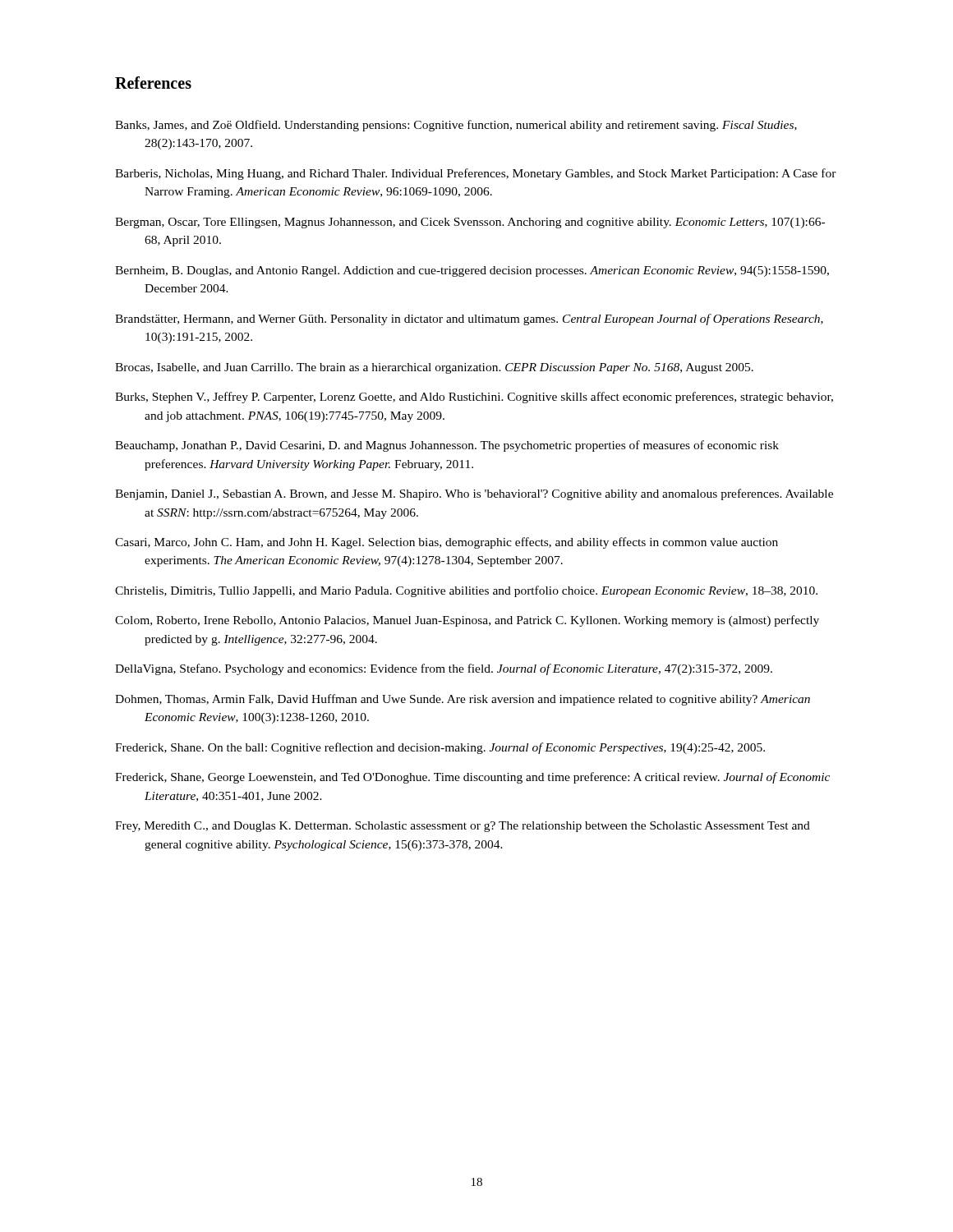Select the region starting "Burks, Stephen V., Jeffrey"
This screenshot has width=953, height=1232.
(474, 406)
